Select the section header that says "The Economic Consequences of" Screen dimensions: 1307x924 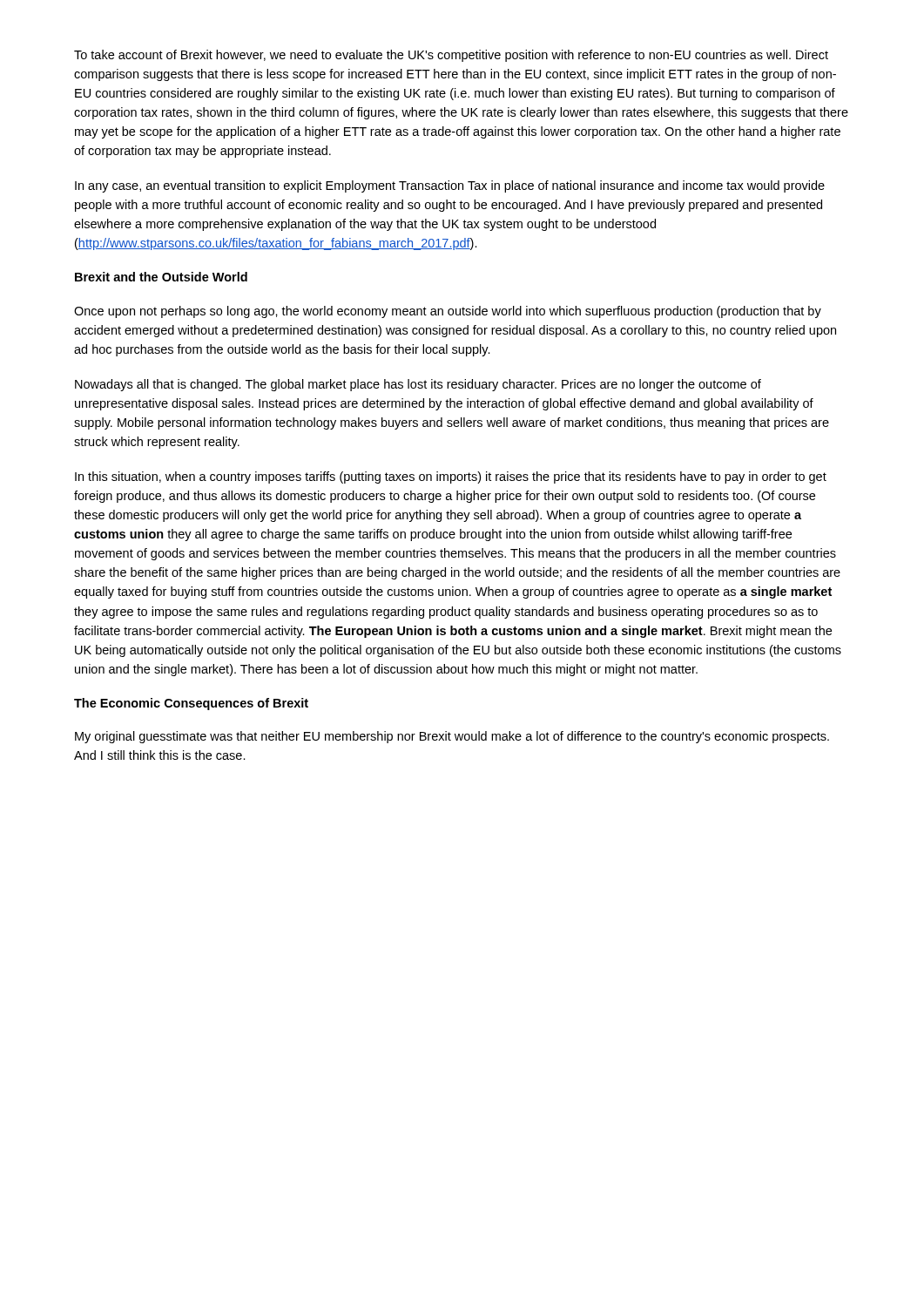191,703
